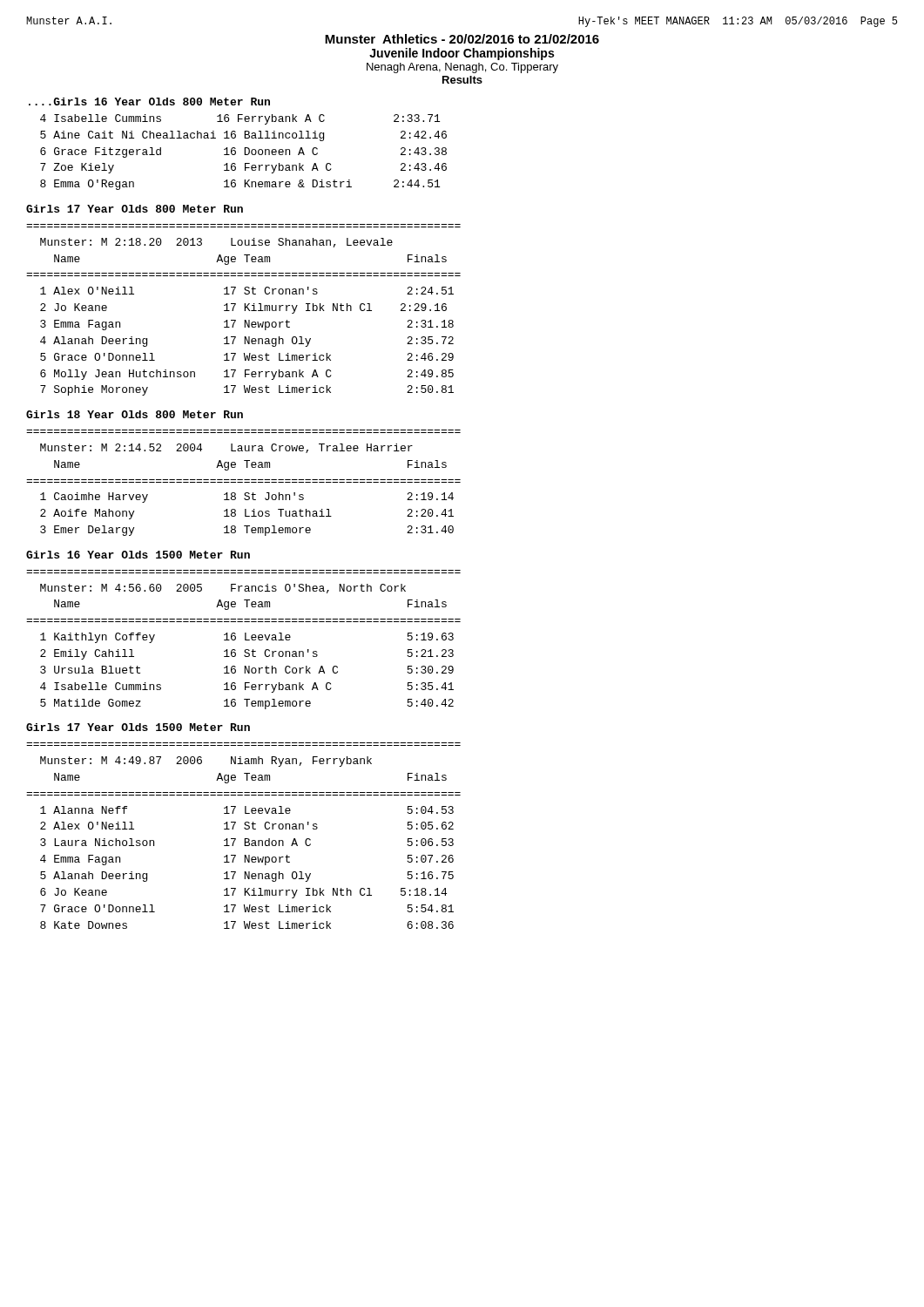This screenshot has height=1307, width=924.
Task: Click where it says "Girls 17 Year Olds 1500 Meter Run"
Action: (138, 727)
